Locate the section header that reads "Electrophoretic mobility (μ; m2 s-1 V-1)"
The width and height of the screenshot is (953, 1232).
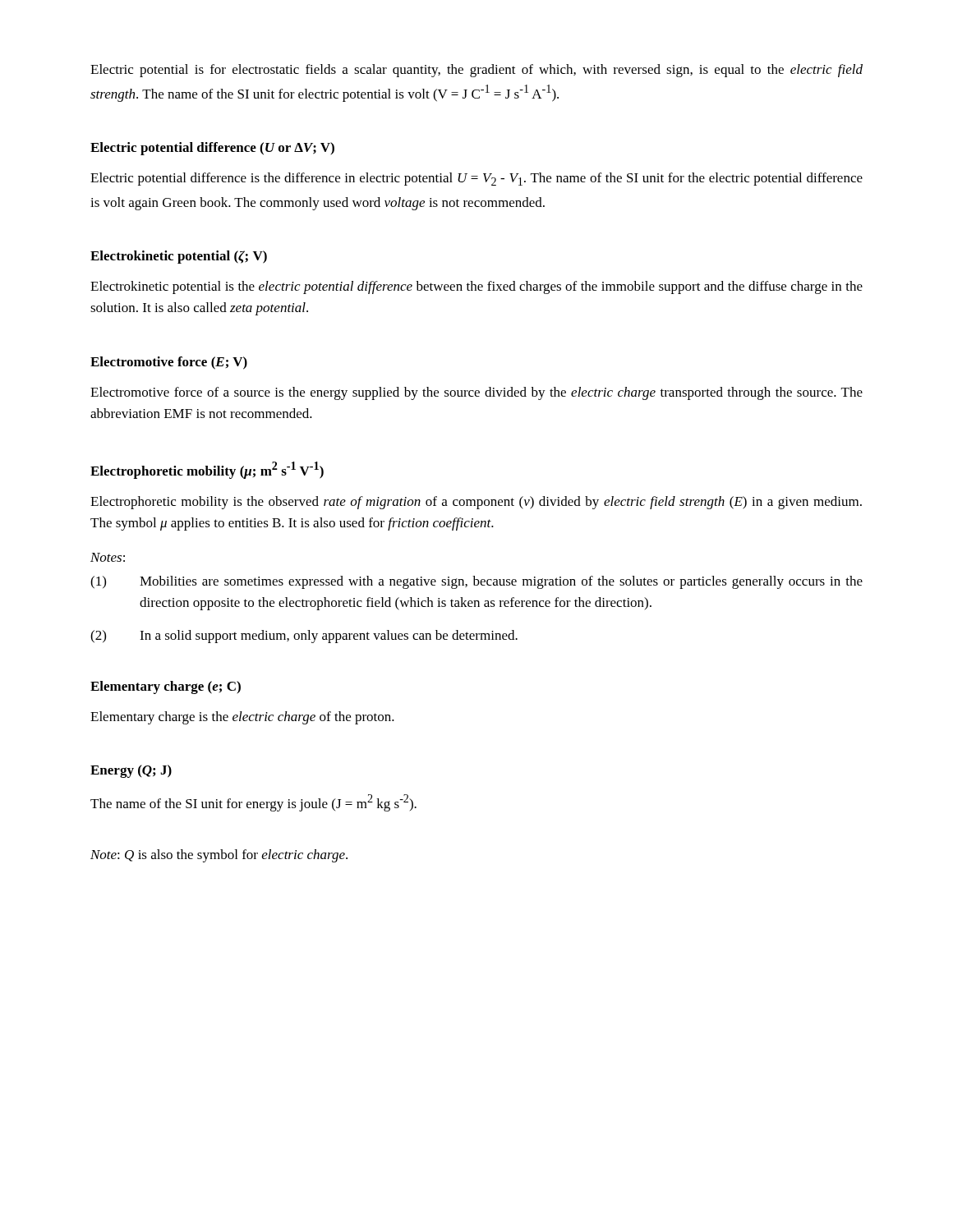click(x=207, y=469)
